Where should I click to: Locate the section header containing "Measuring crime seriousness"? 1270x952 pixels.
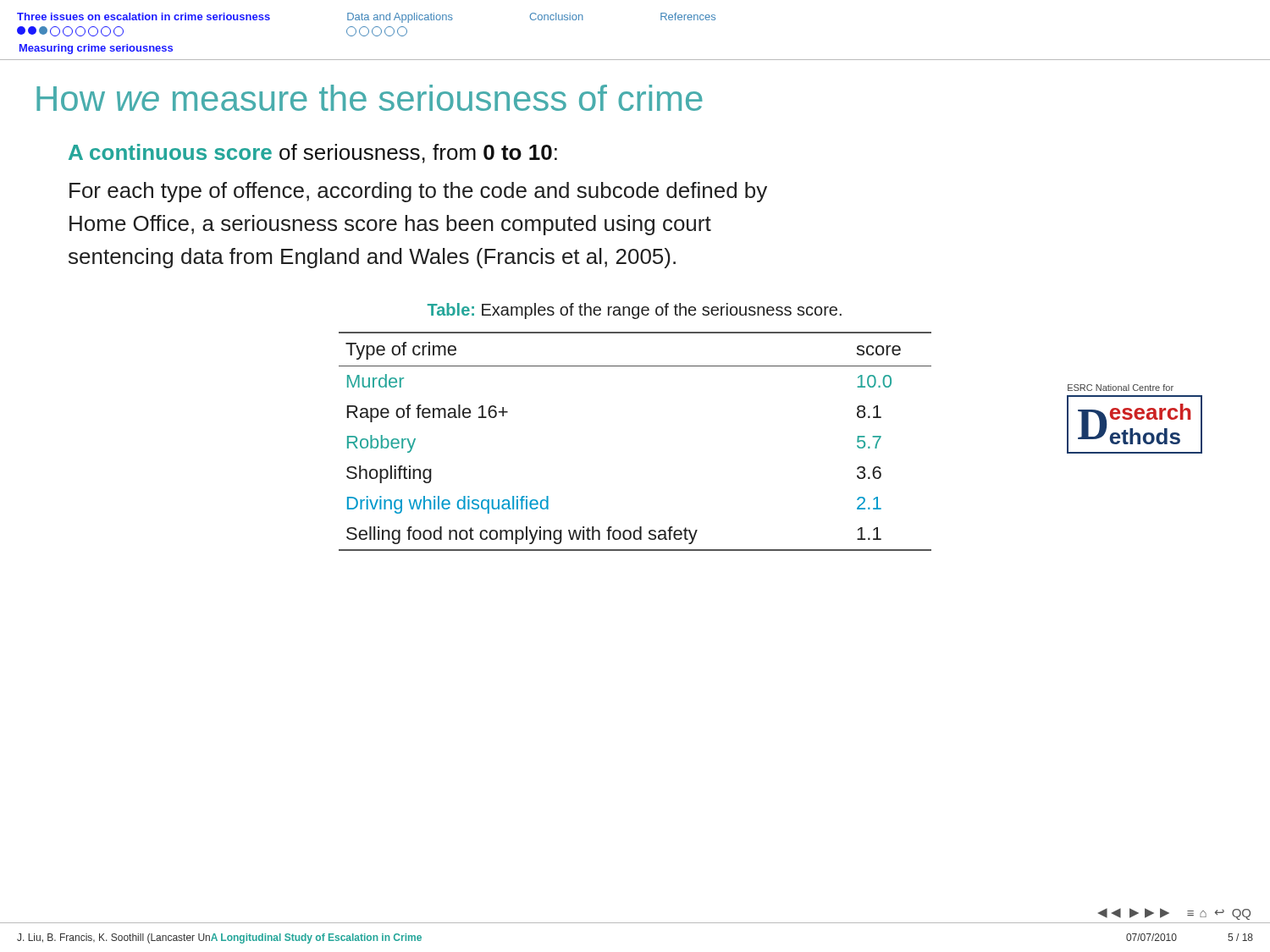(x=96, y=48)
